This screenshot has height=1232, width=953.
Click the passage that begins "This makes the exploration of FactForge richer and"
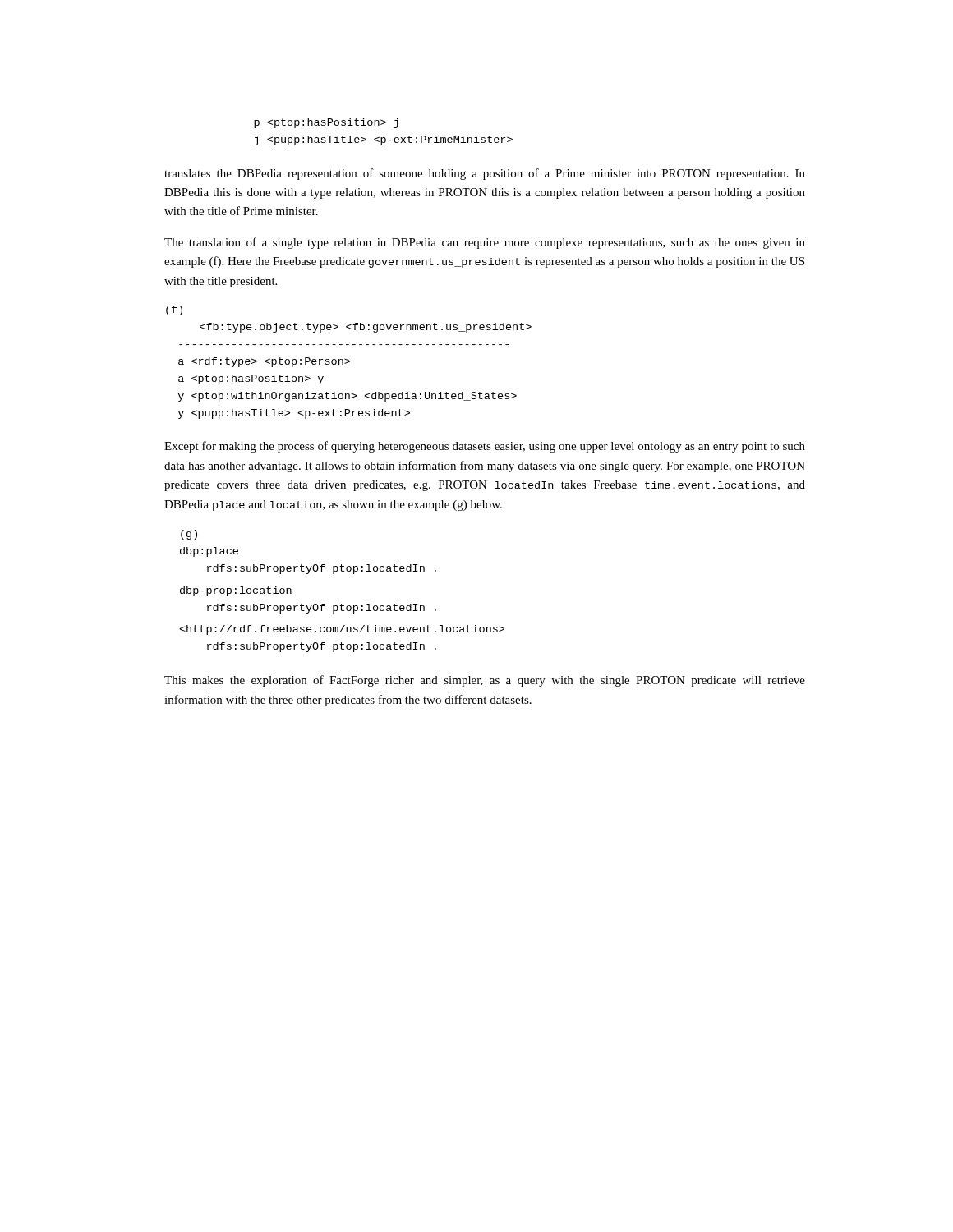(x=485, y=690)
